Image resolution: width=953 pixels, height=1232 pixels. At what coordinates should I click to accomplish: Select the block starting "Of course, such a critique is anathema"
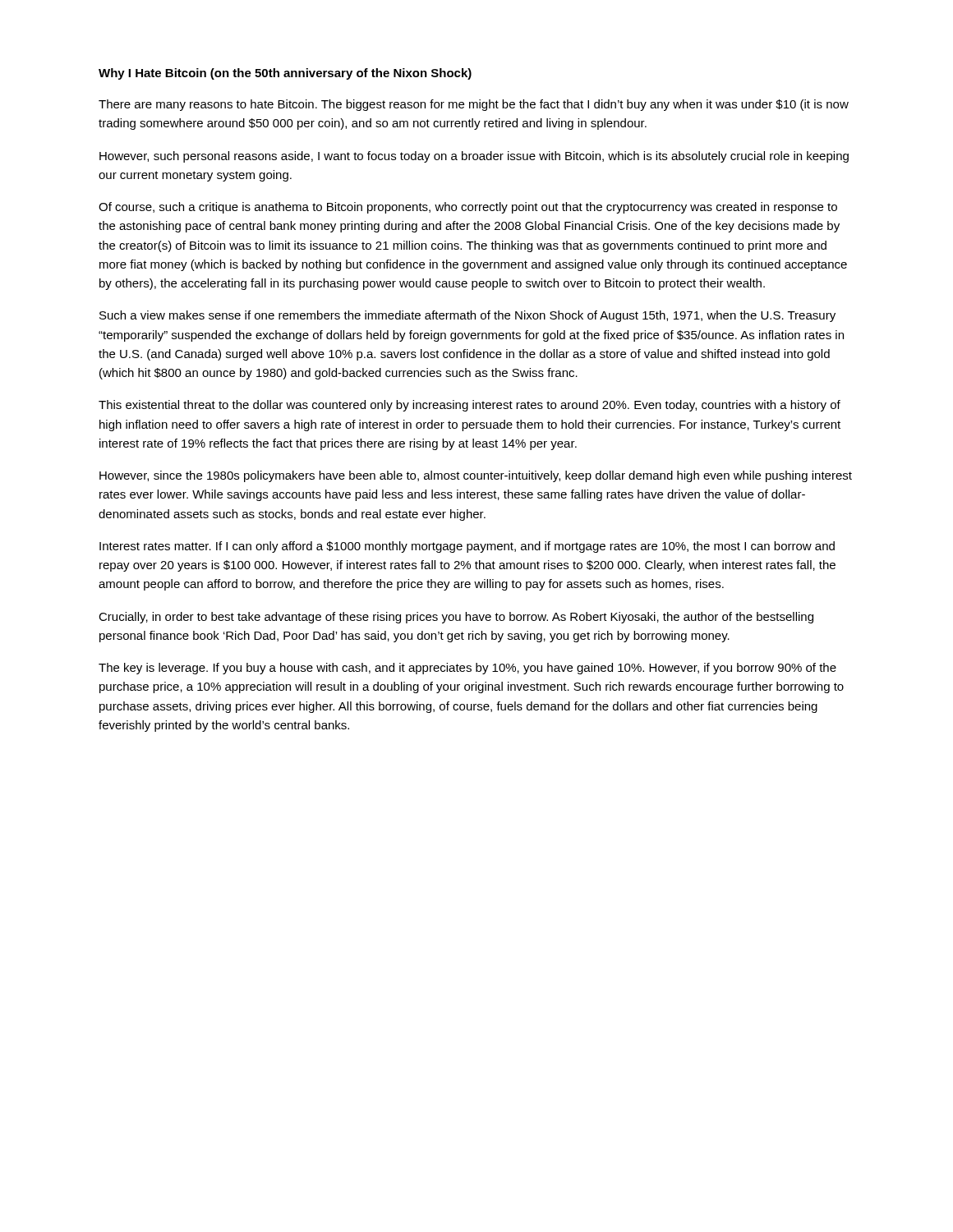(473, 245)
